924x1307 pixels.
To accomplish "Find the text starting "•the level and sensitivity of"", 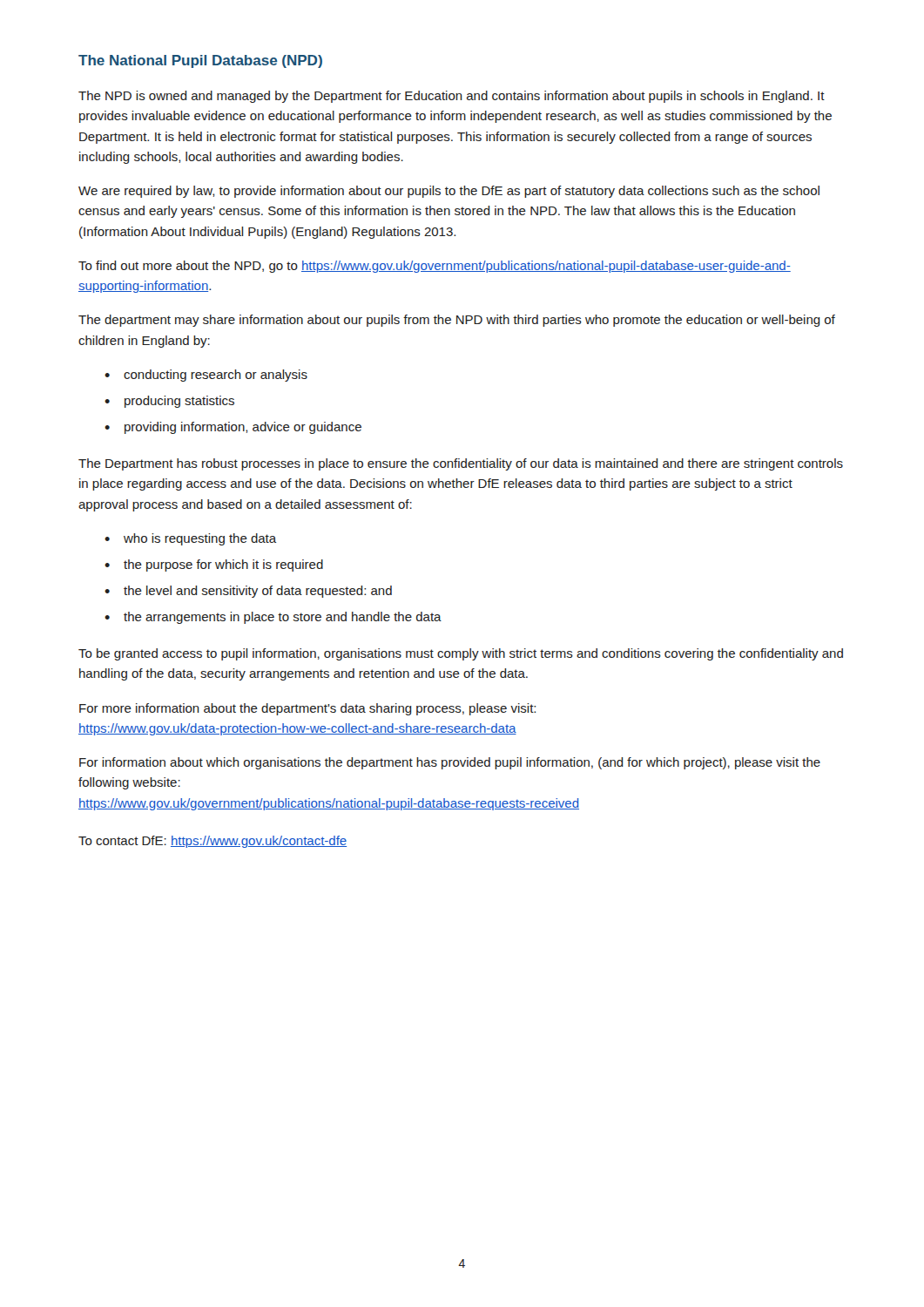I will tap(248, 592).
